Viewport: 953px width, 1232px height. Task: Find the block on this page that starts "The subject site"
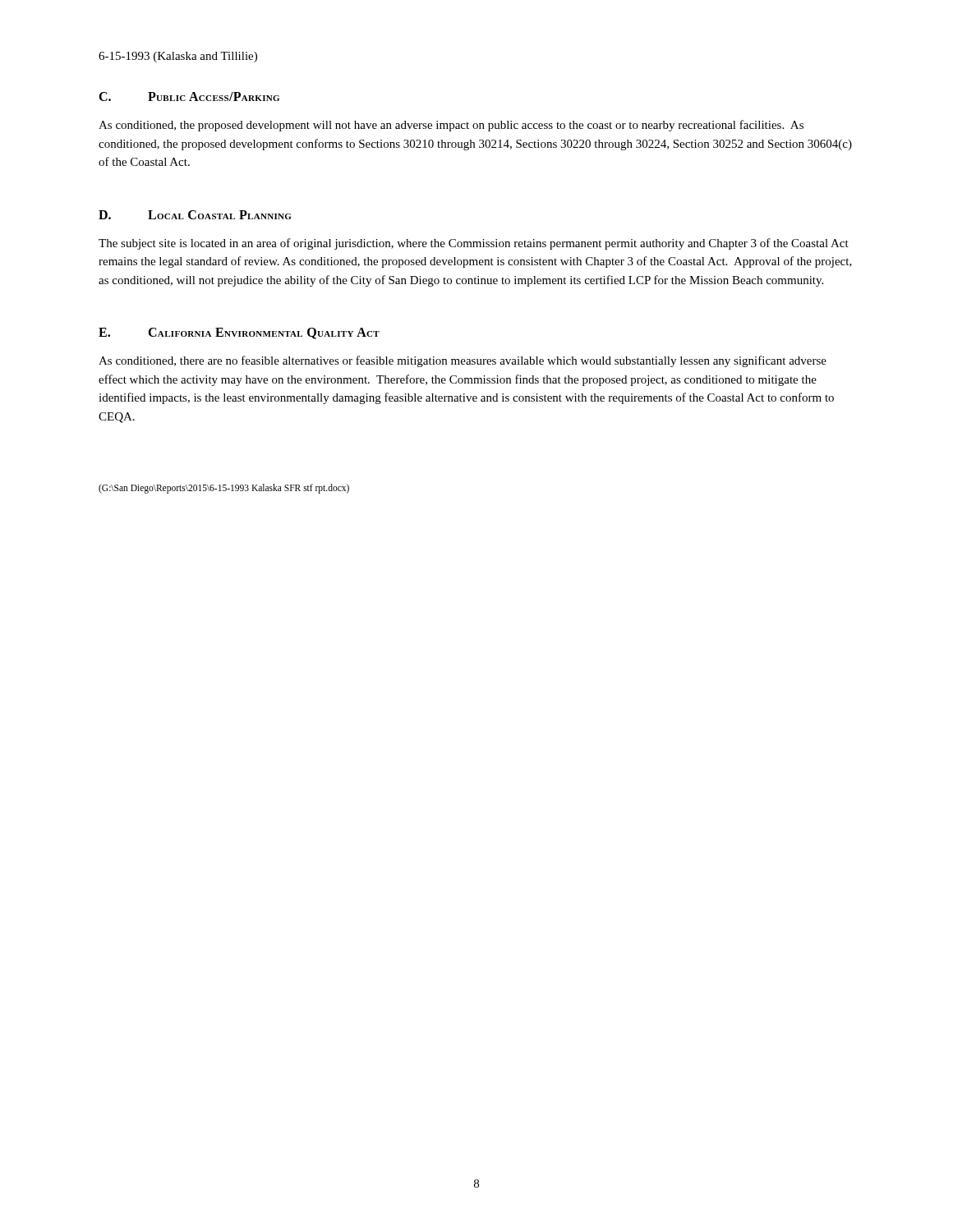click(x=475, y=261)
